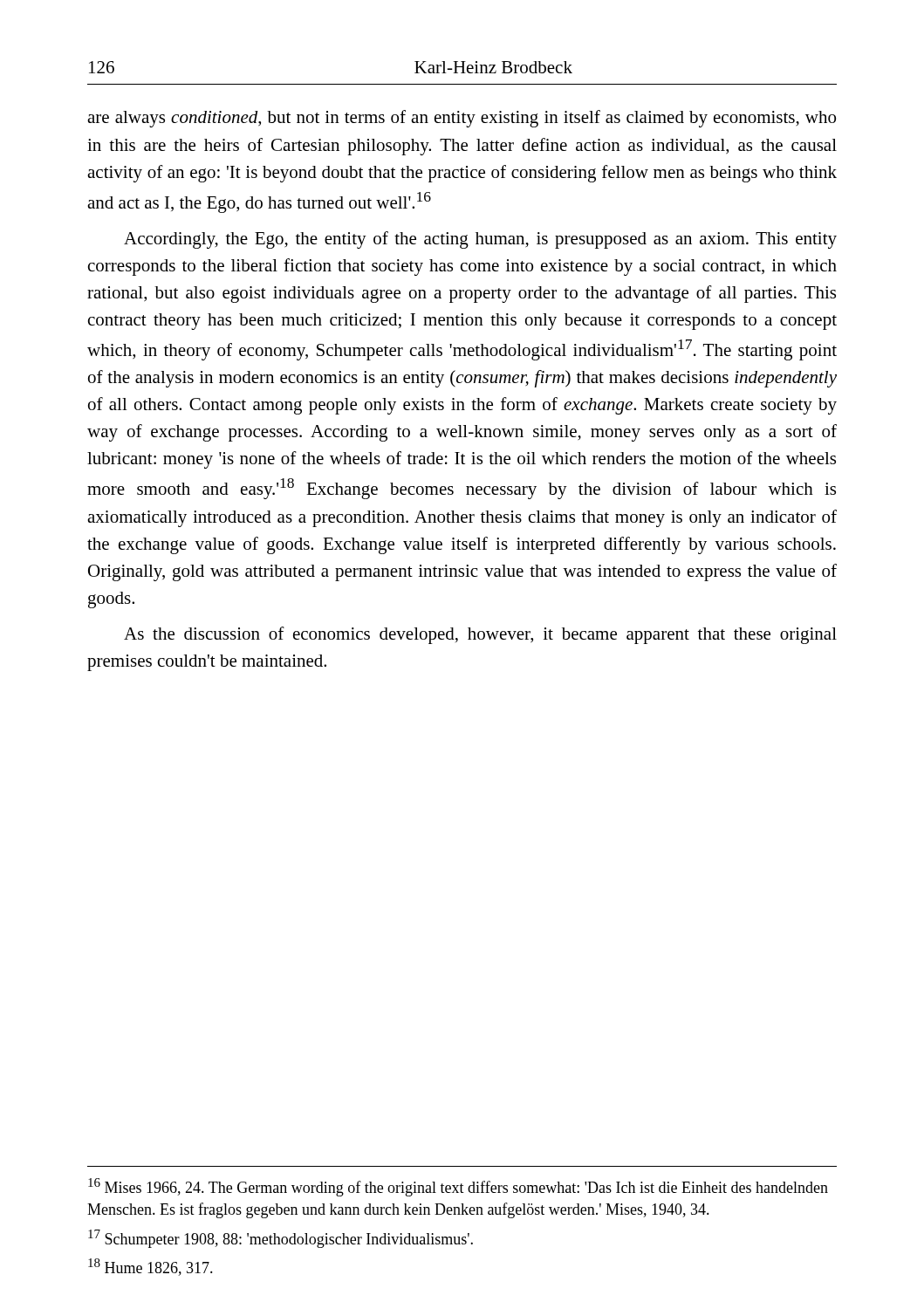
Task: Locate the element starting "18 Hume 1826, 317."
Action: pos(150,1266)
